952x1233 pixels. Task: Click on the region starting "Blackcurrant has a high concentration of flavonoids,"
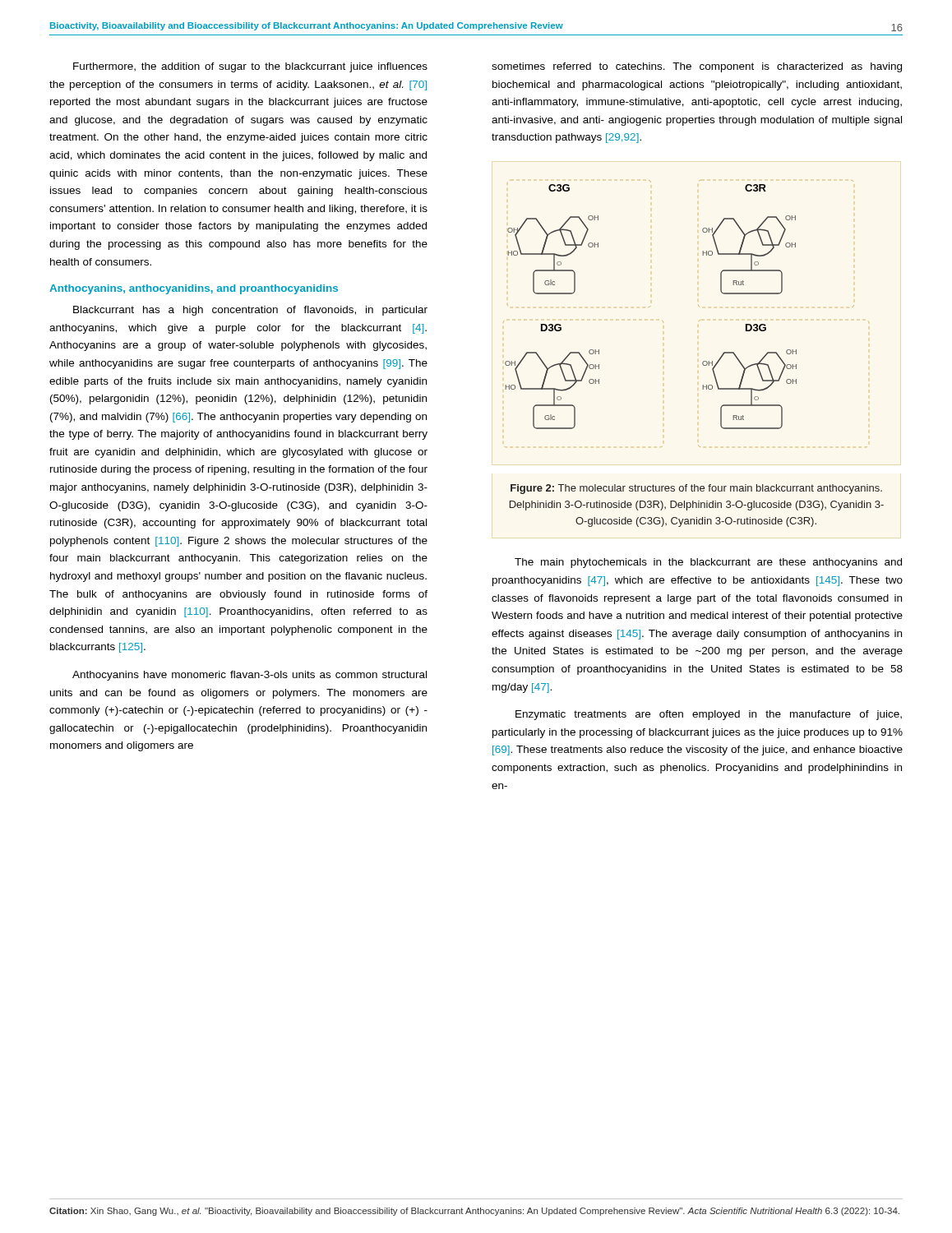tap(238, 528)
